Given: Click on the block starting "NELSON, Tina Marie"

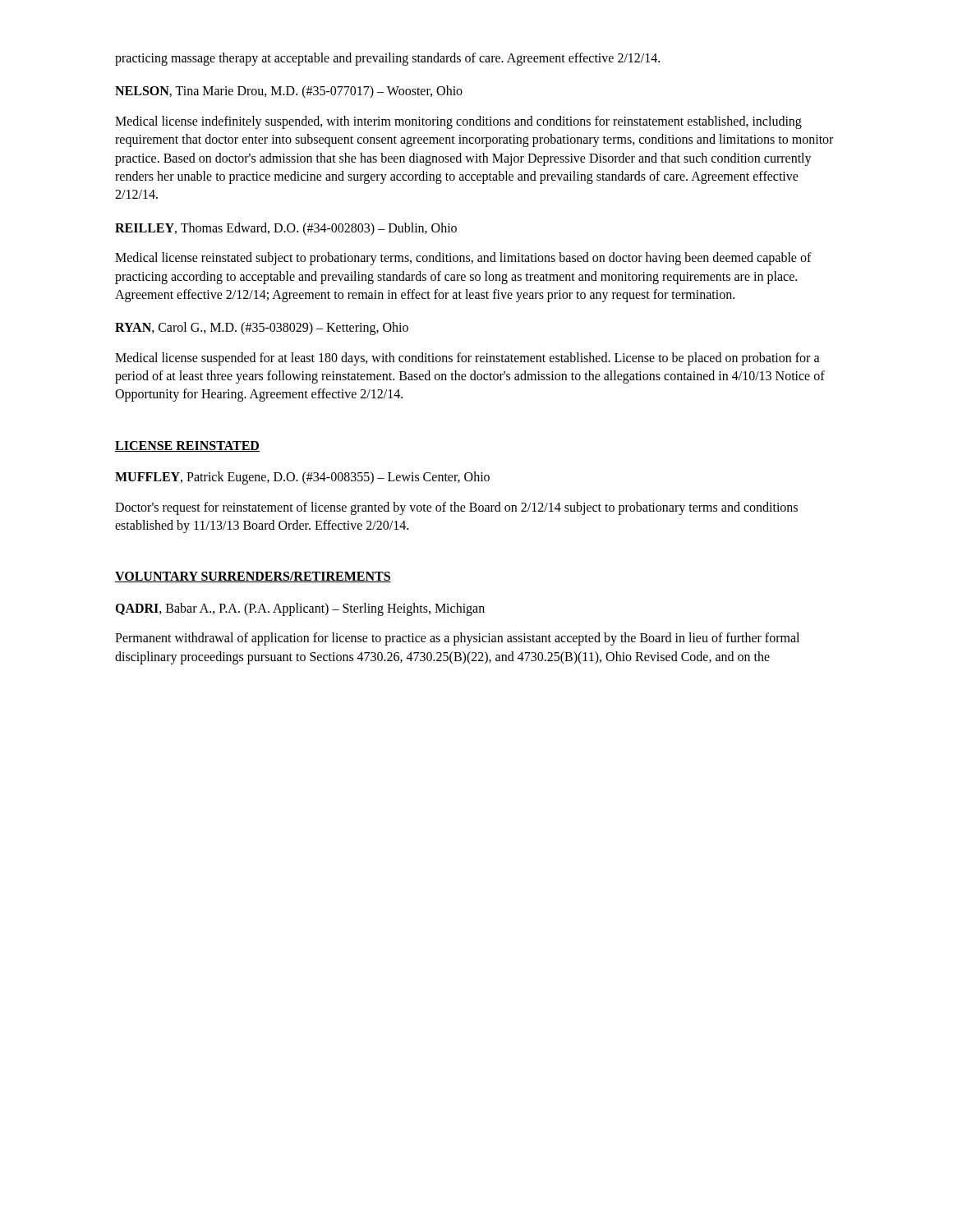Looking at the screenshot, I should pyautogui.click(x=289, y=92).
